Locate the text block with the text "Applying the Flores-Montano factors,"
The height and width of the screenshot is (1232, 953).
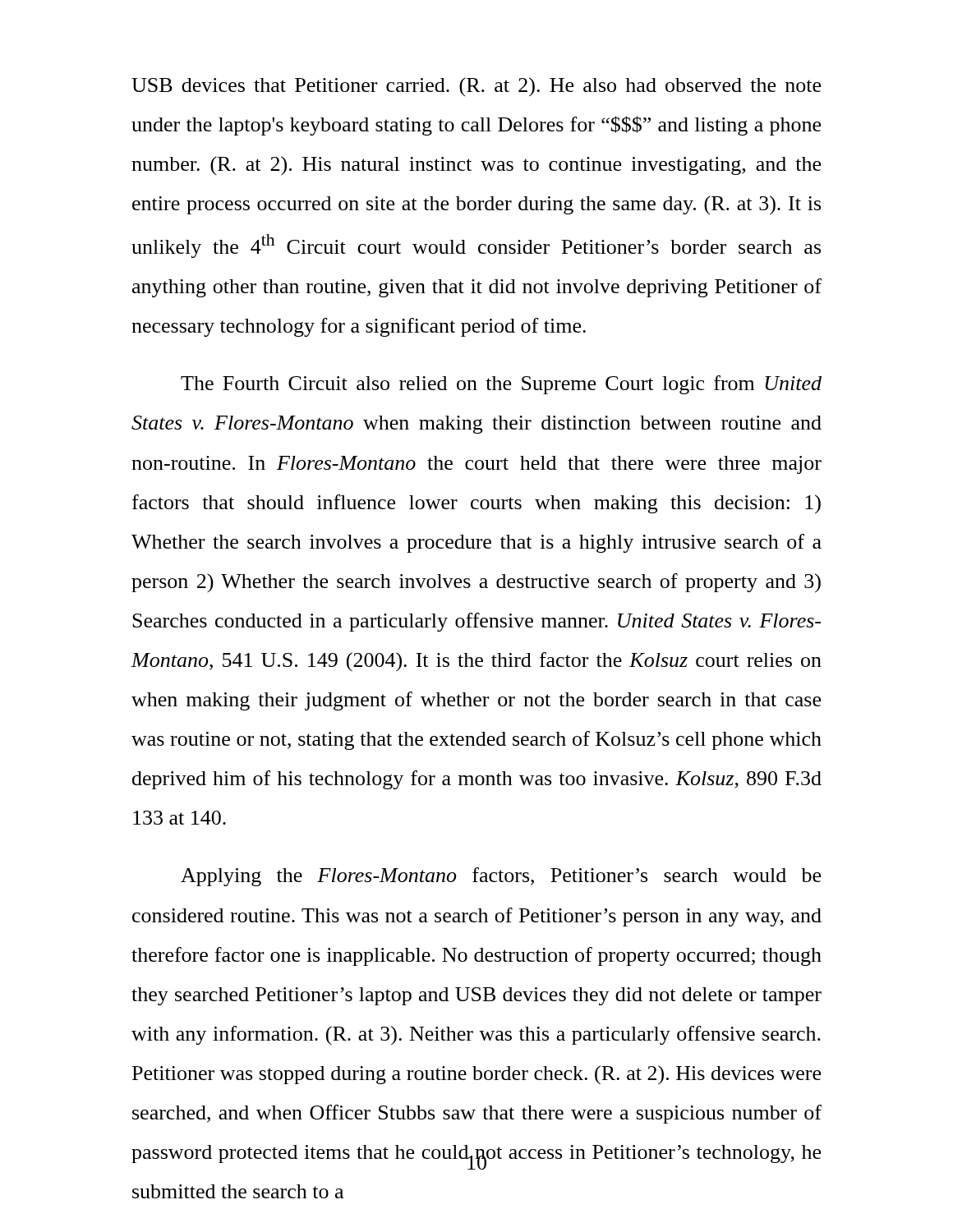click(x=476, y=1034)
